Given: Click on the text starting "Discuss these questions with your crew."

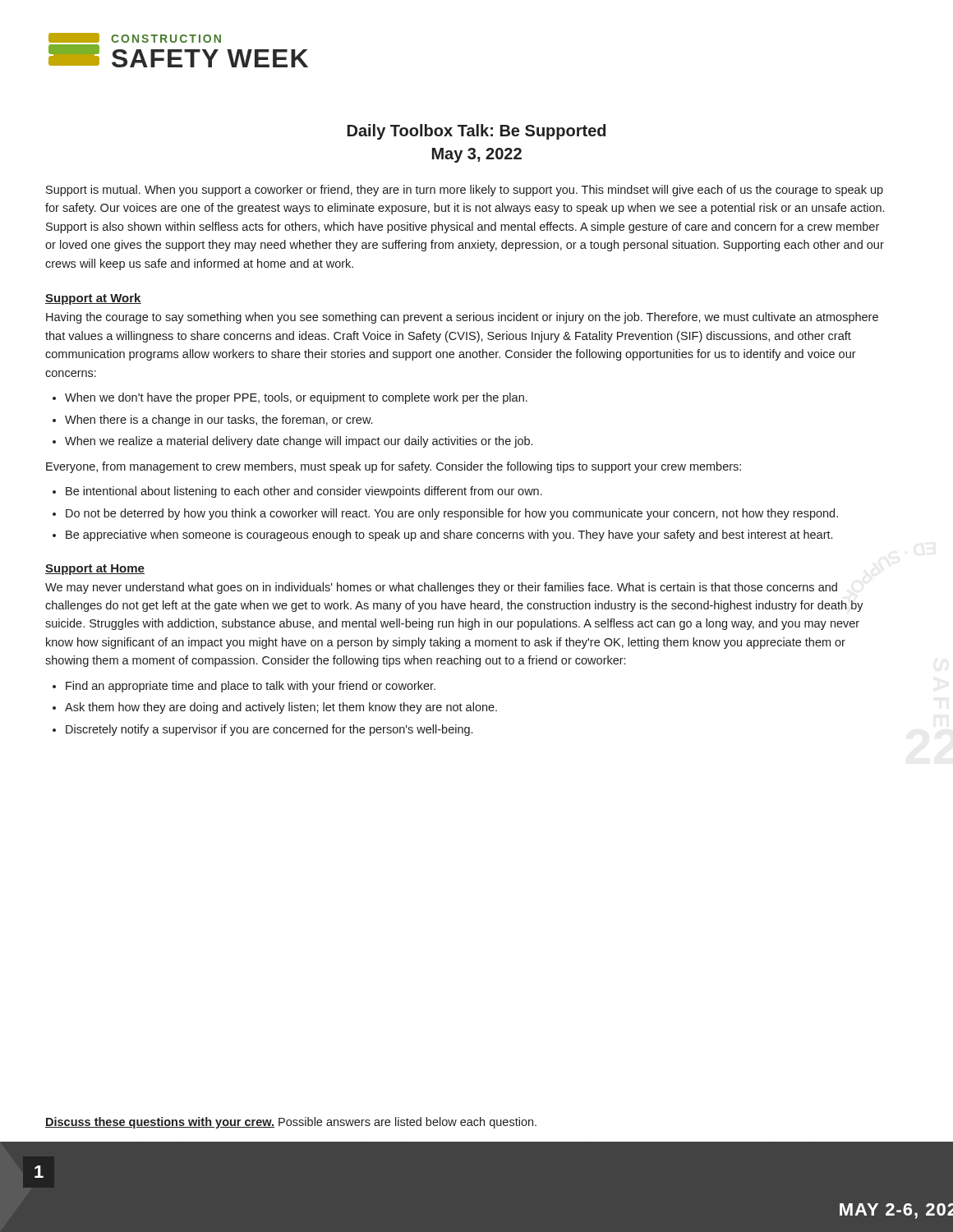Looking at the screenshot, I should click(x=291, y=1122).
